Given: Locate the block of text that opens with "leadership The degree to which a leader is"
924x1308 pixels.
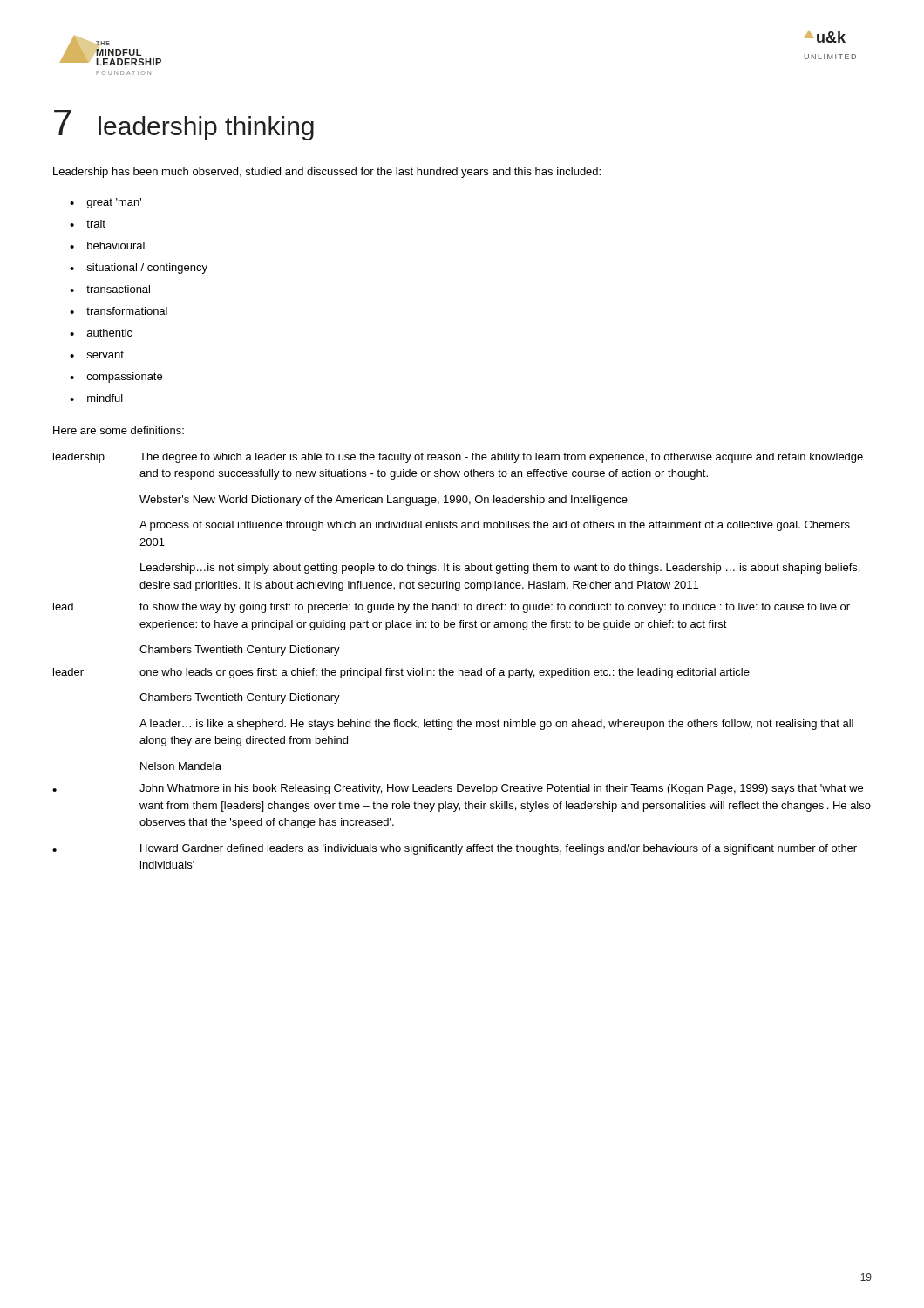Looking at the screenshot, I should (x=462, y=520).
